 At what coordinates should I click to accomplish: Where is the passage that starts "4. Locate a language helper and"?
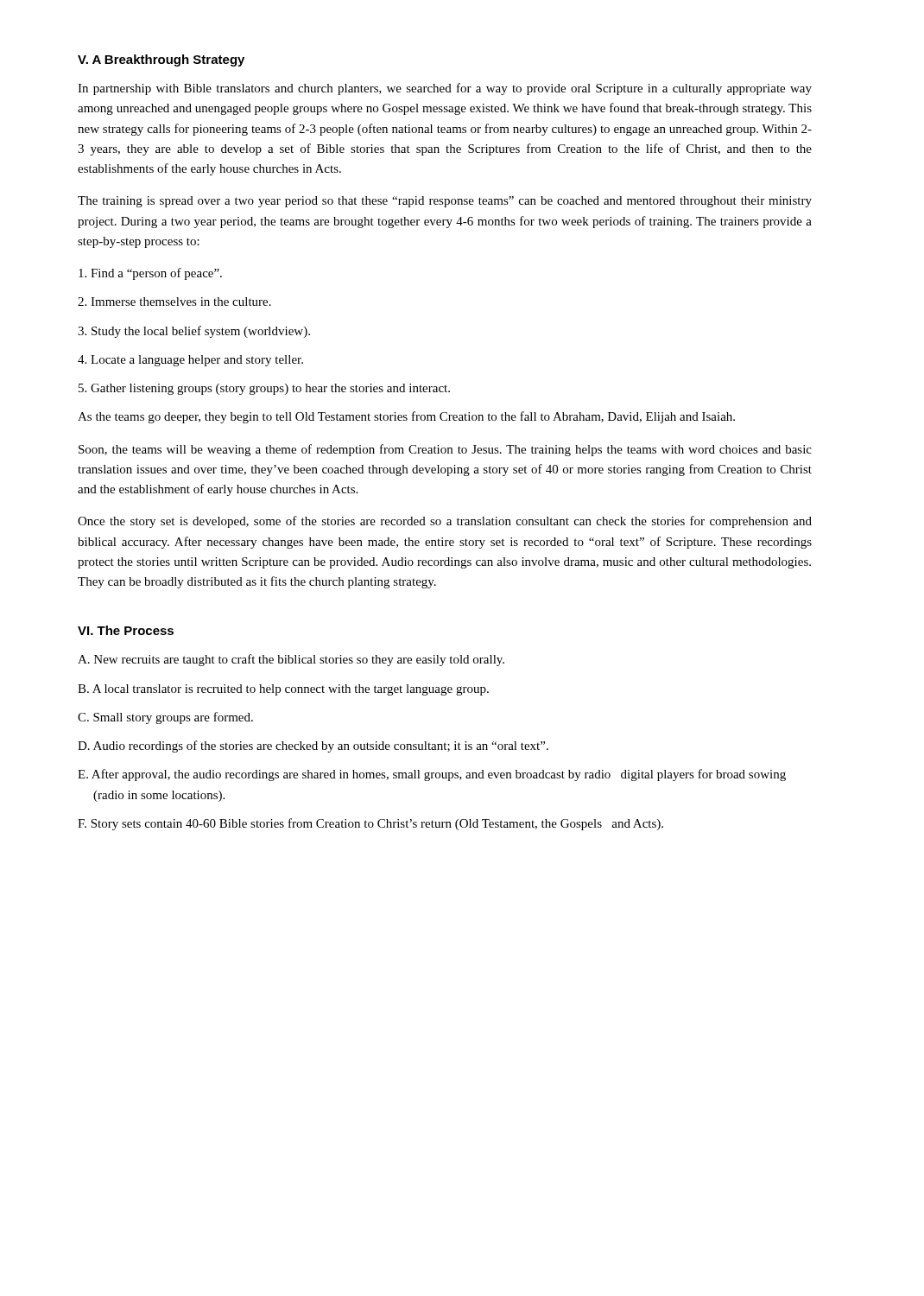click(191, 359)
